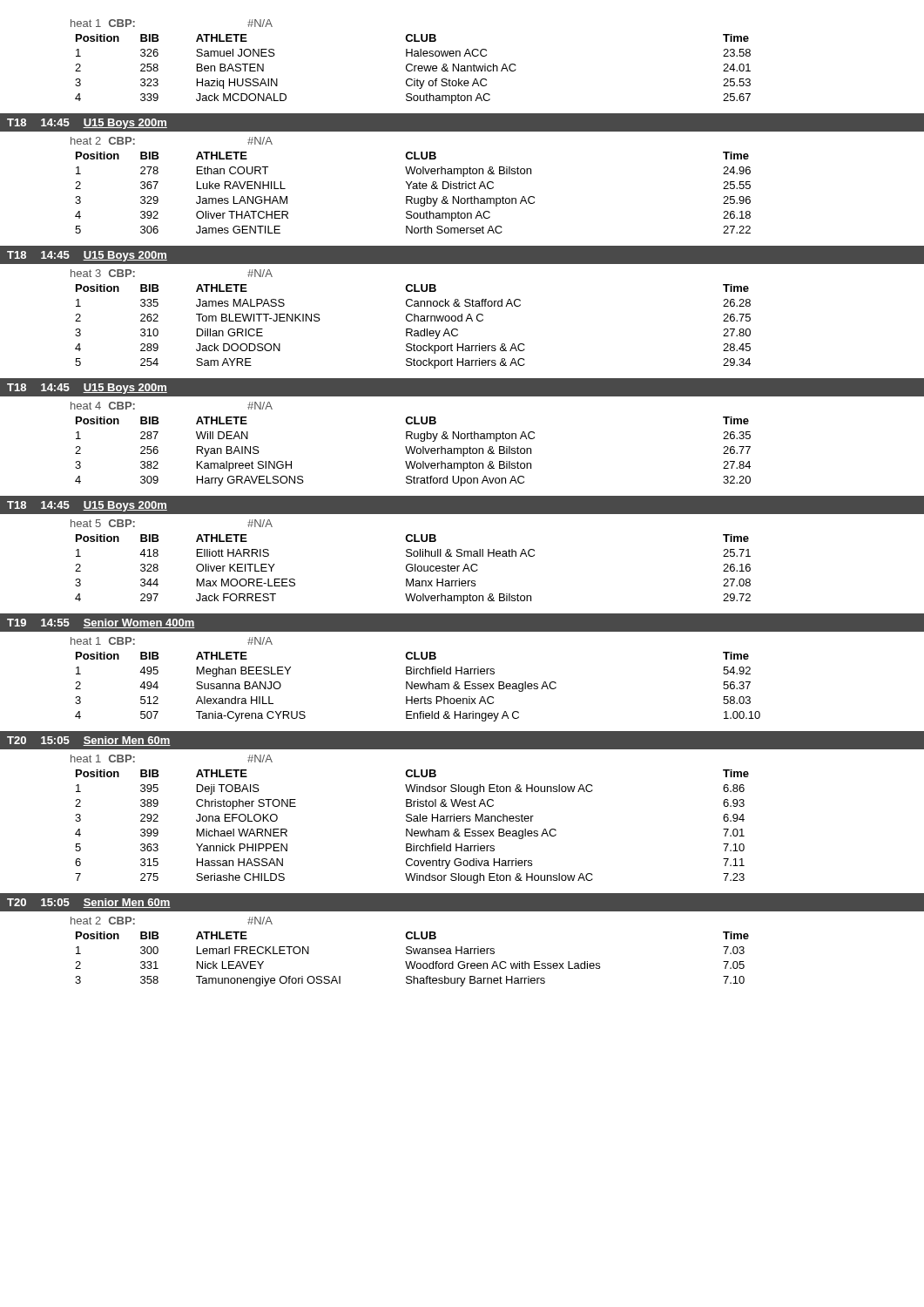Select the table that reads "Stockport Harriers &"
Screen dimensions: 1307x924
coord(462,325)
